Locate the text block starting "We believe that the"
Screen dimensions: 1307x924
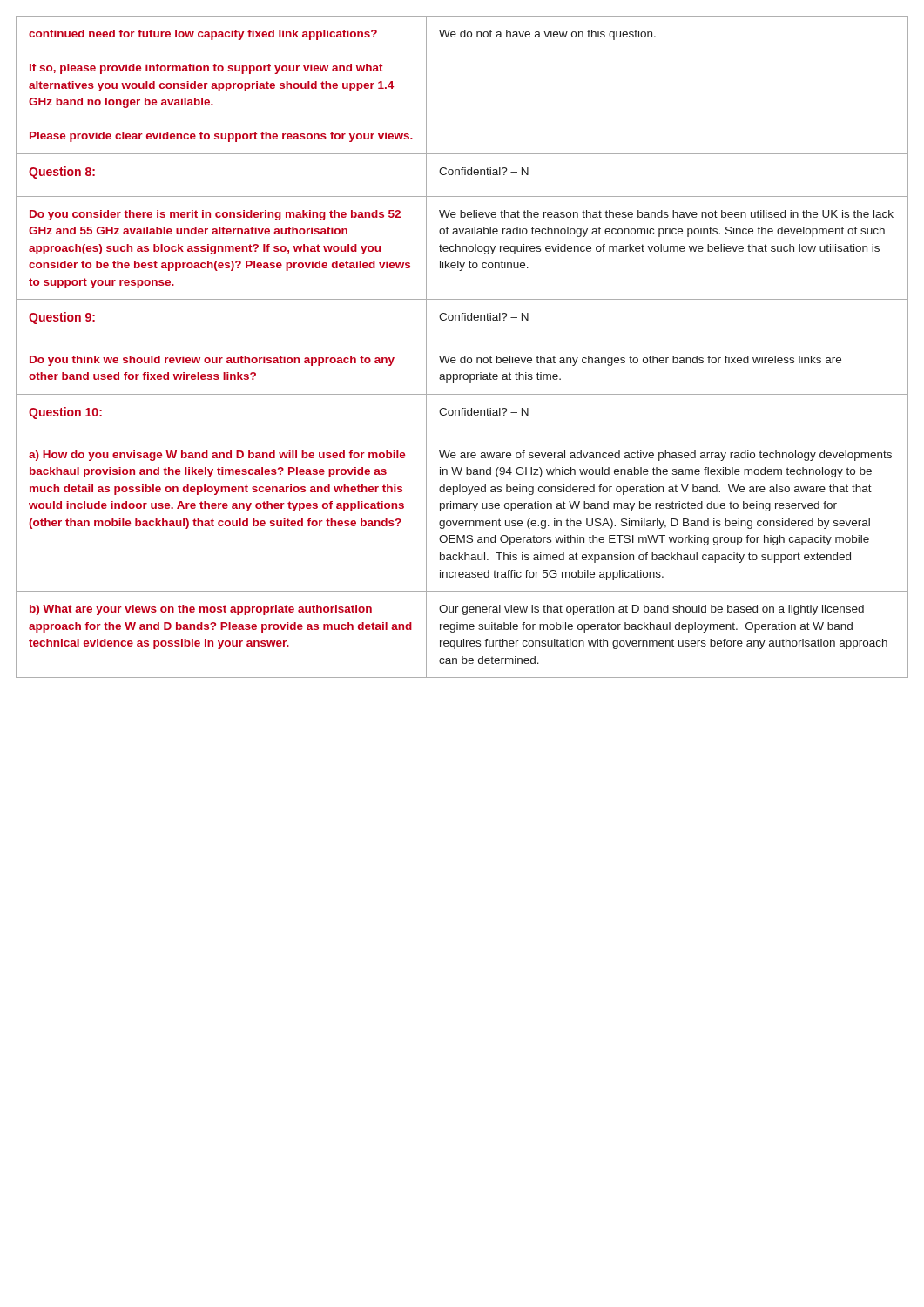coord(666,239)
